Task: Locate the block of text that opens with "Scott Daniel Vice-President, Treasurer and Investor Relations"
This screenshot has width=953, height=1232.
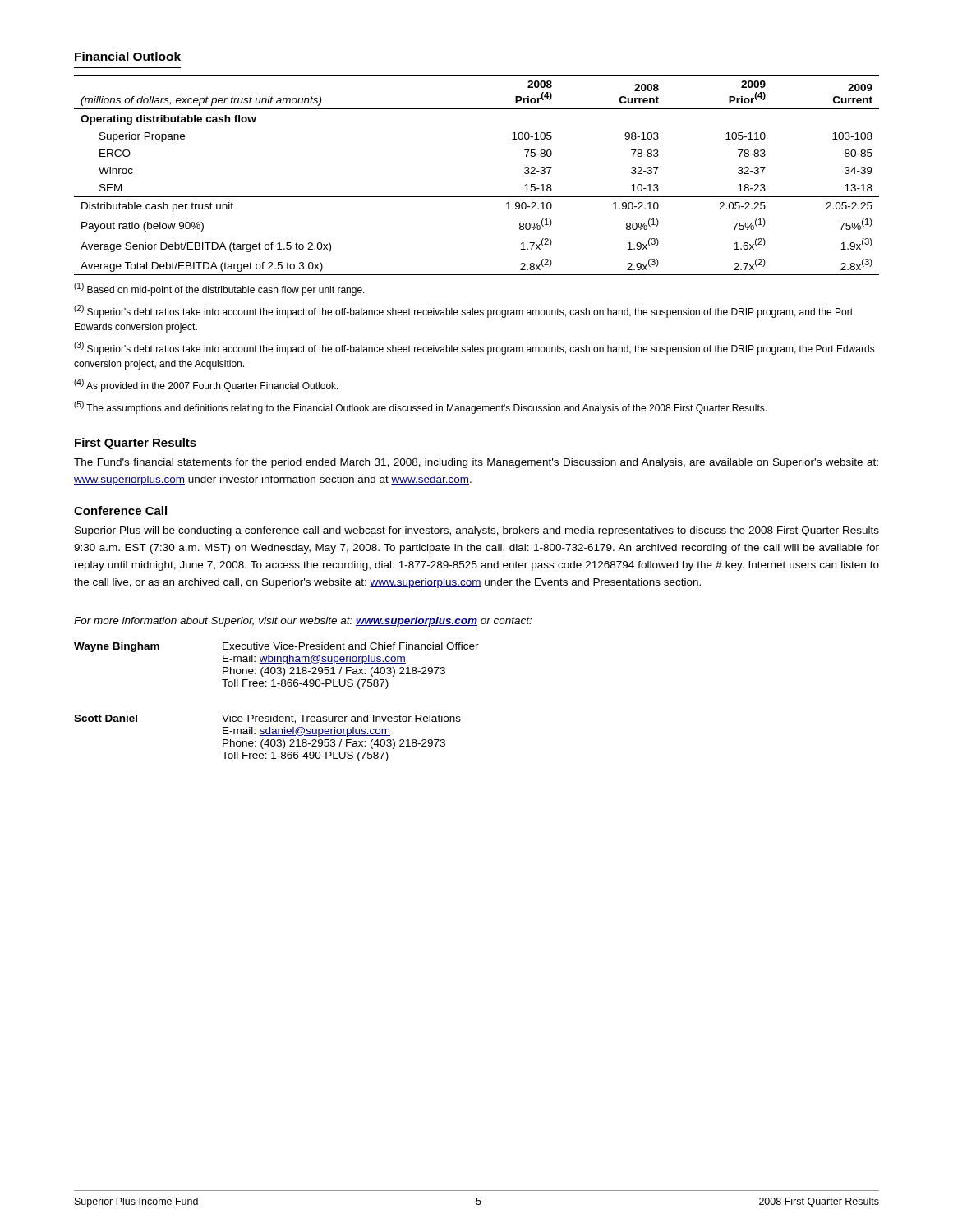Action: point(267,719)
